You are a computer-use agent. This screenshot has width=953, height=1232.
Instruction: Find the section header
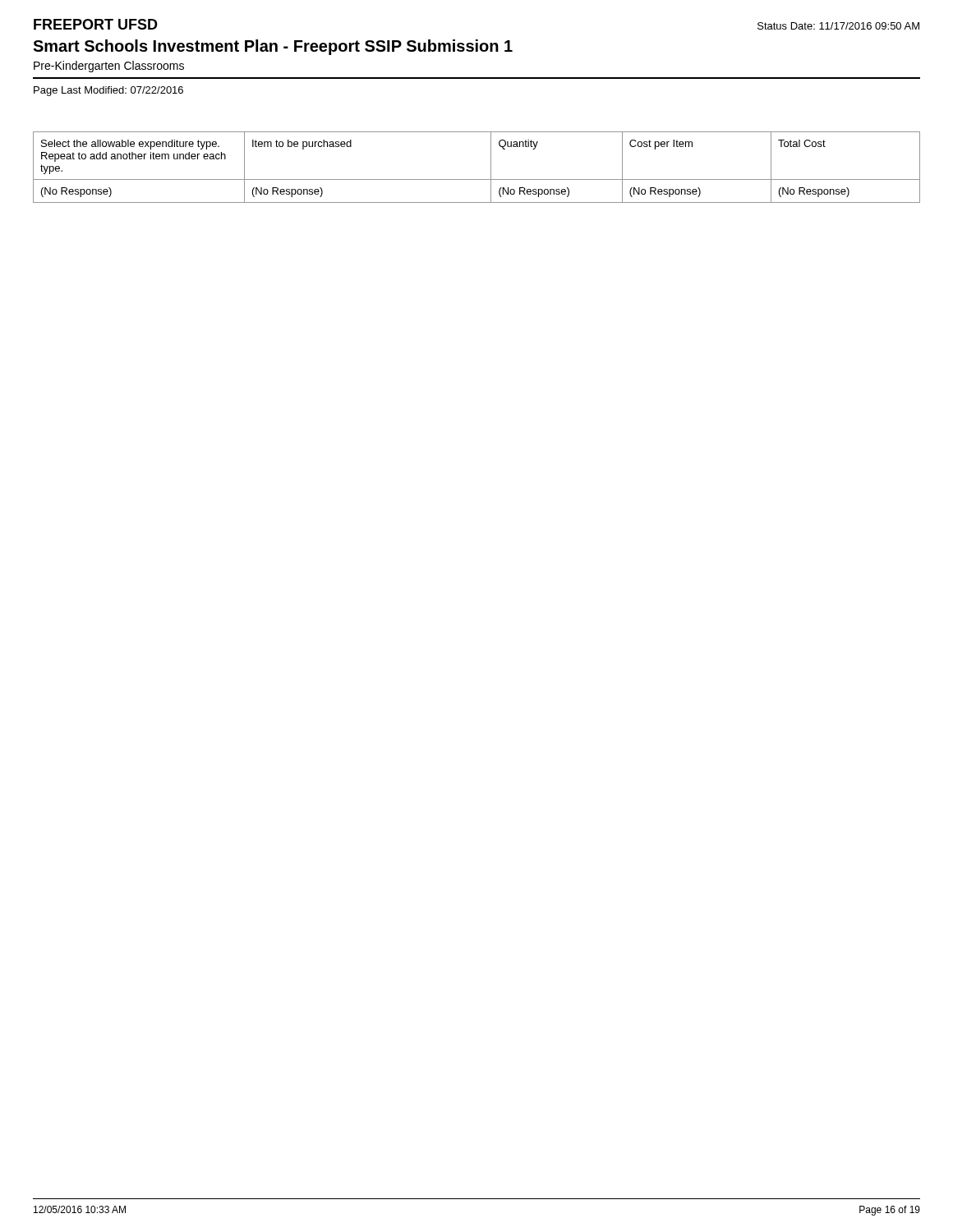[109, 66]
